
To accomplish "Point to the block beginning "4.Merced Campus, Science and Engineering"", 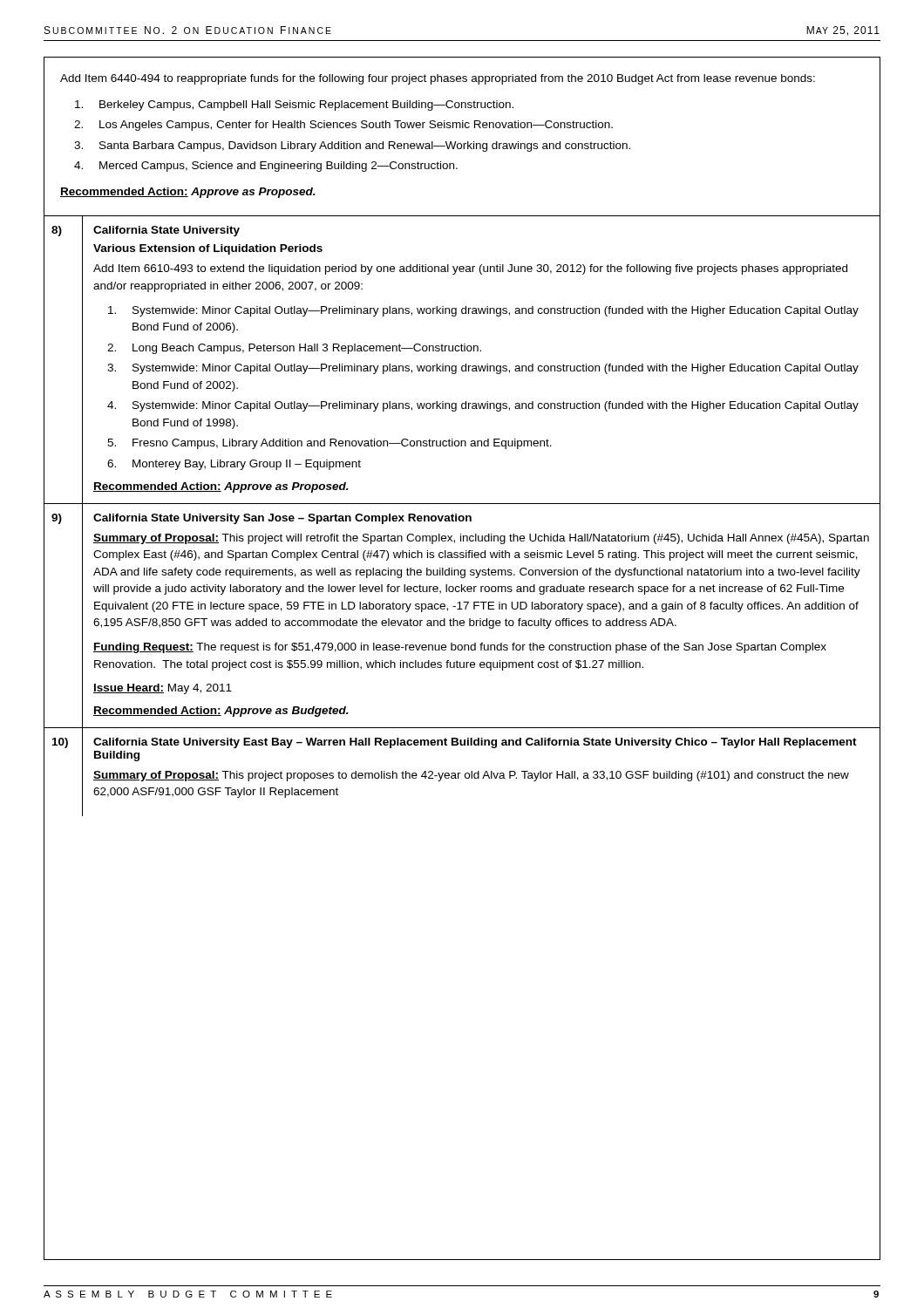I will tap(462, 166).
